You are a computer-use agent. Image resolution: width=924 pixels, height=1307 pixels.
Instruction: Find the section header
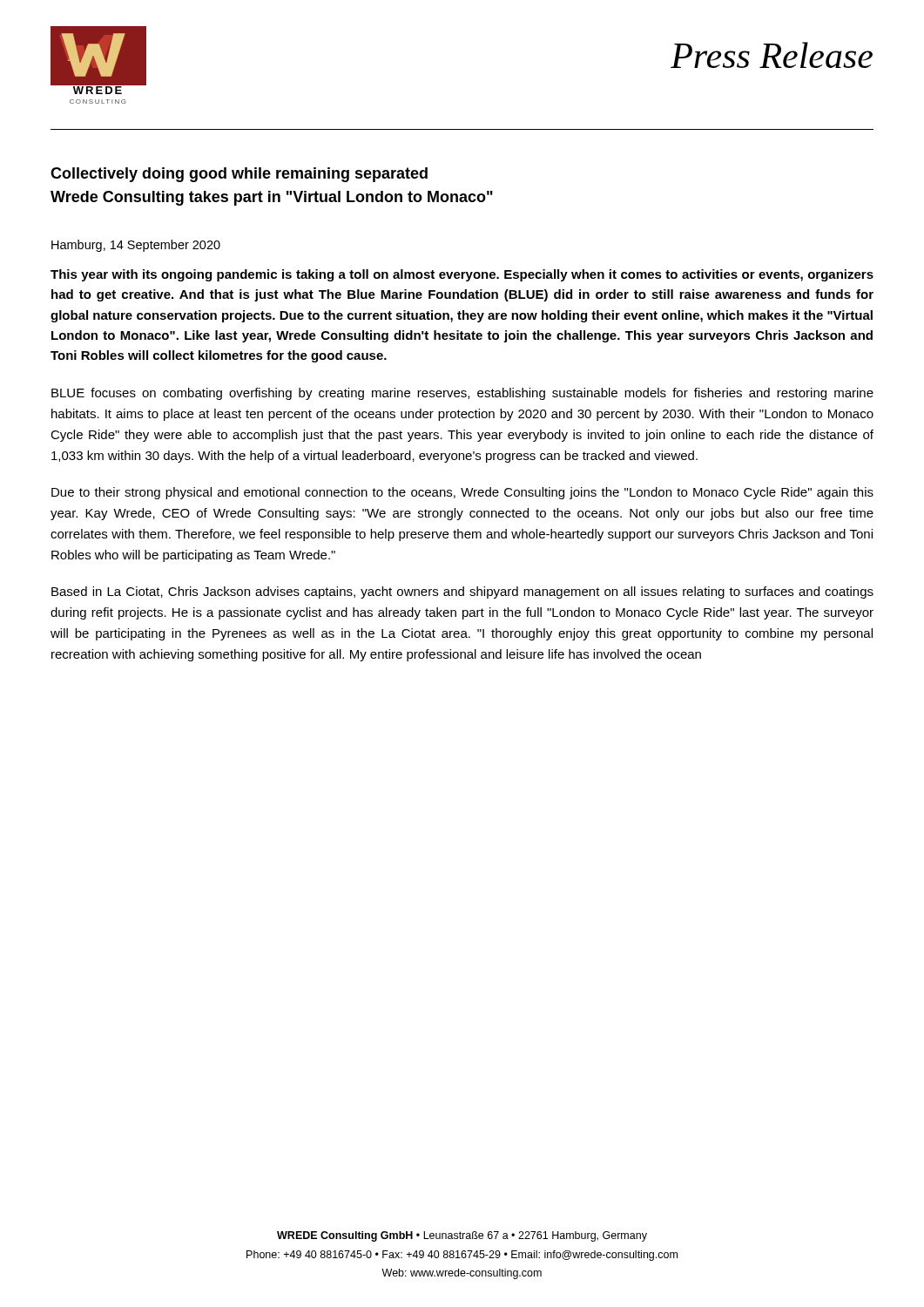462,186
